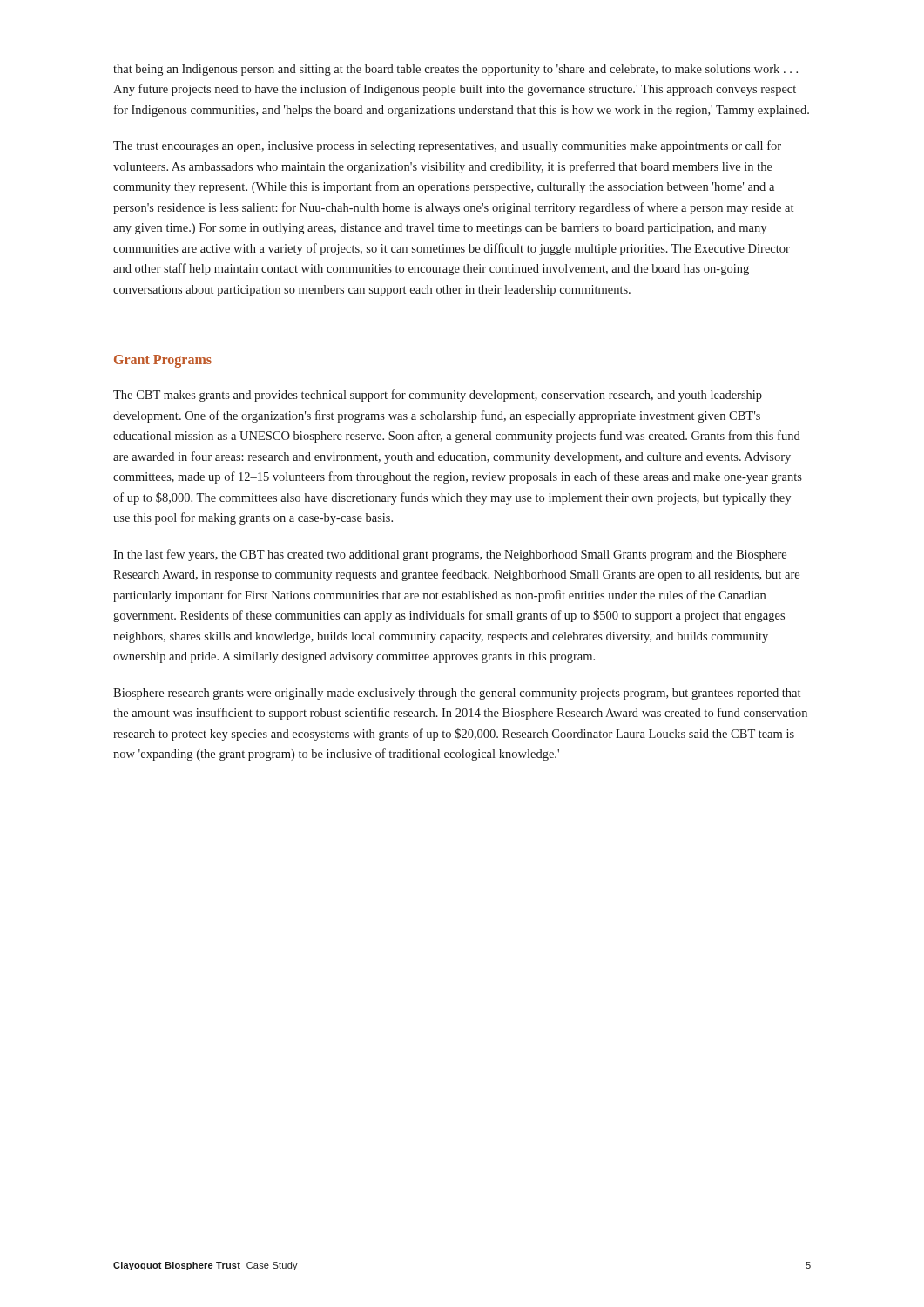Locate the element starting "Grant Programs"
Image resolution: width=924 pixels, height=1307 pixels.
(x=162, y=360)
